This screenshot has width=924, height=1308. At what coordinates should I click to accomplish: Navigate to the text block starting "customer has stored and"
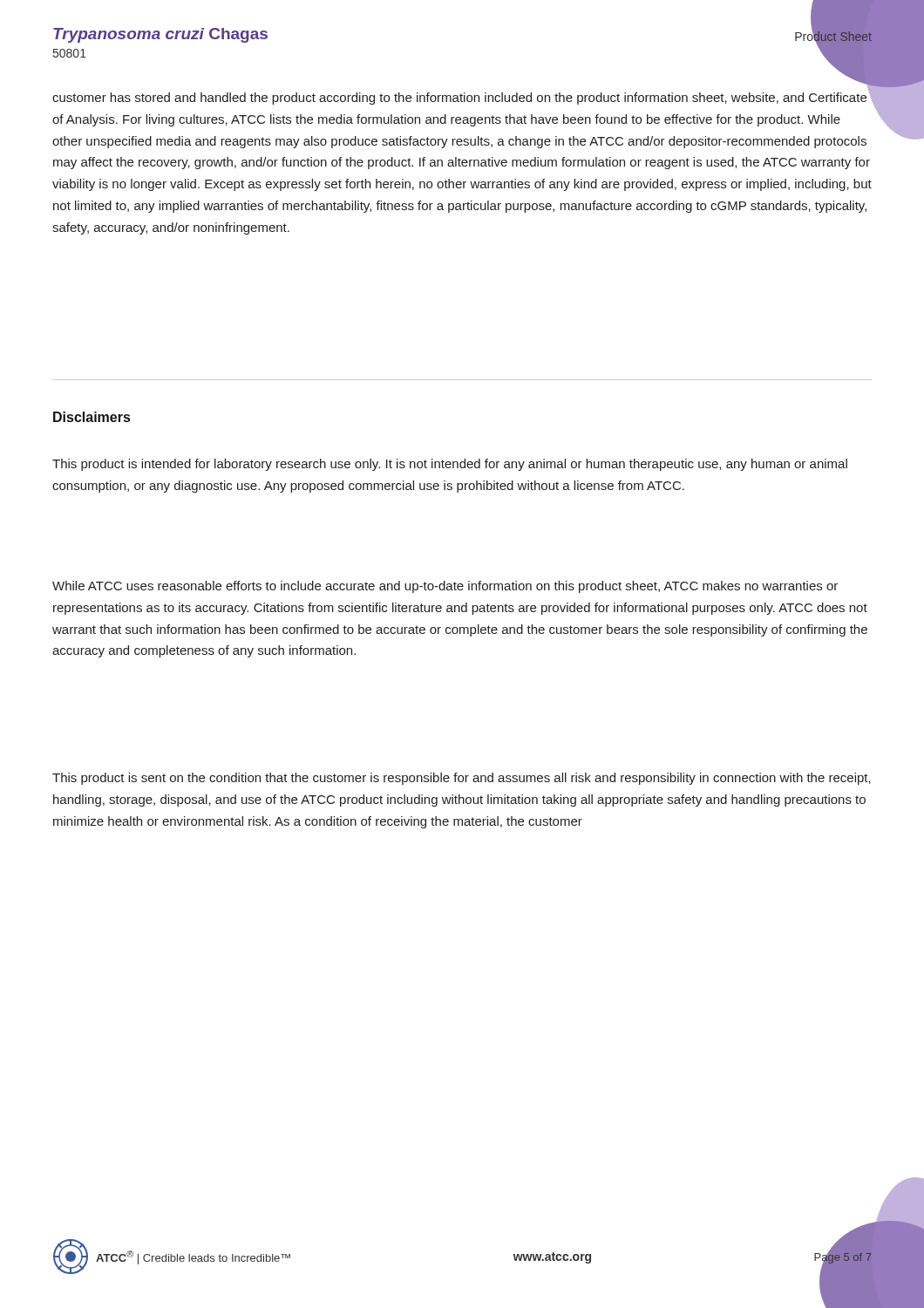[462, 162]
